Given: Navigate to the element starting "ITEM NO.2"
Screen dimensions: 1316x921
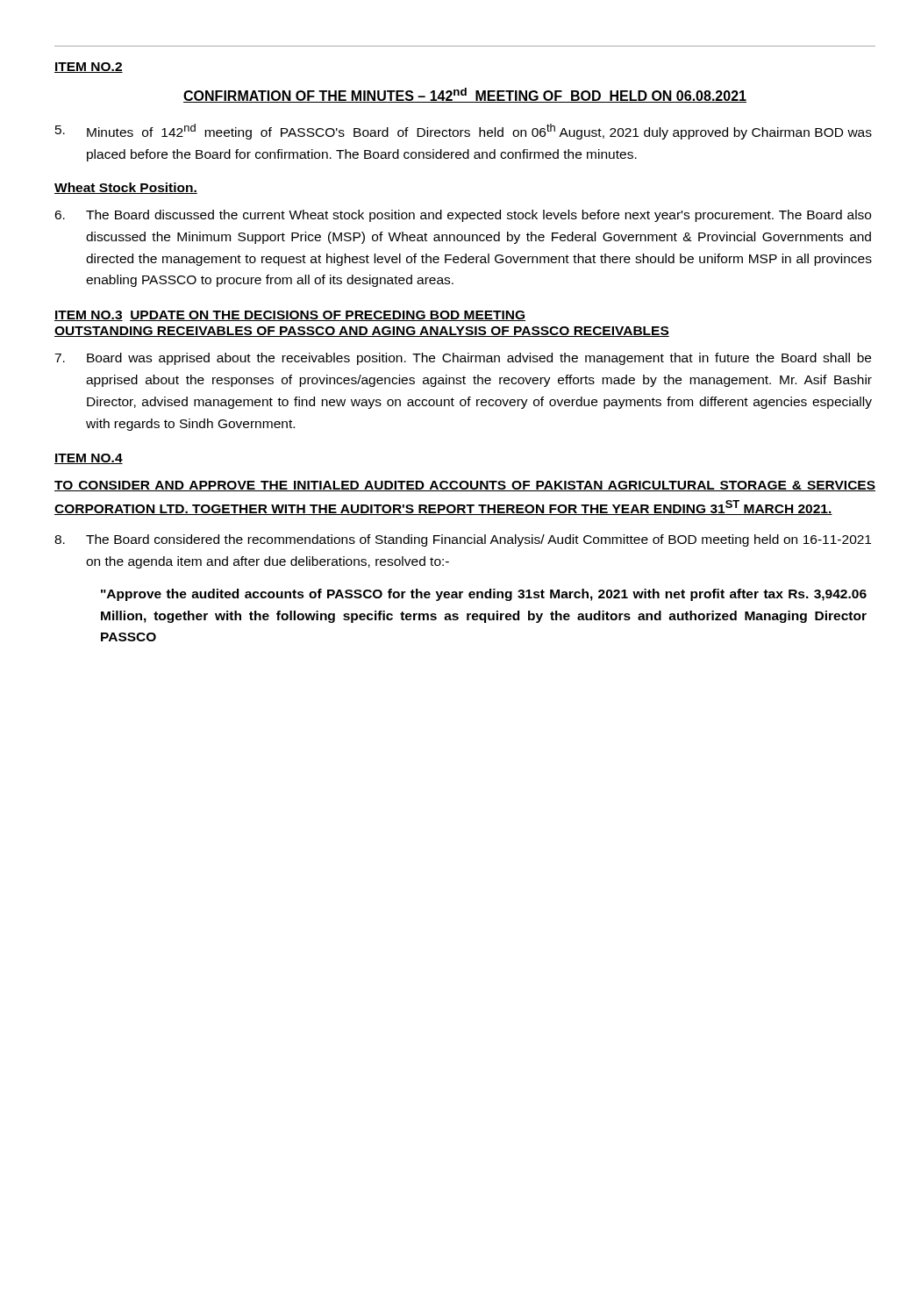Looking at the screenshot, I should click(88, 66).
